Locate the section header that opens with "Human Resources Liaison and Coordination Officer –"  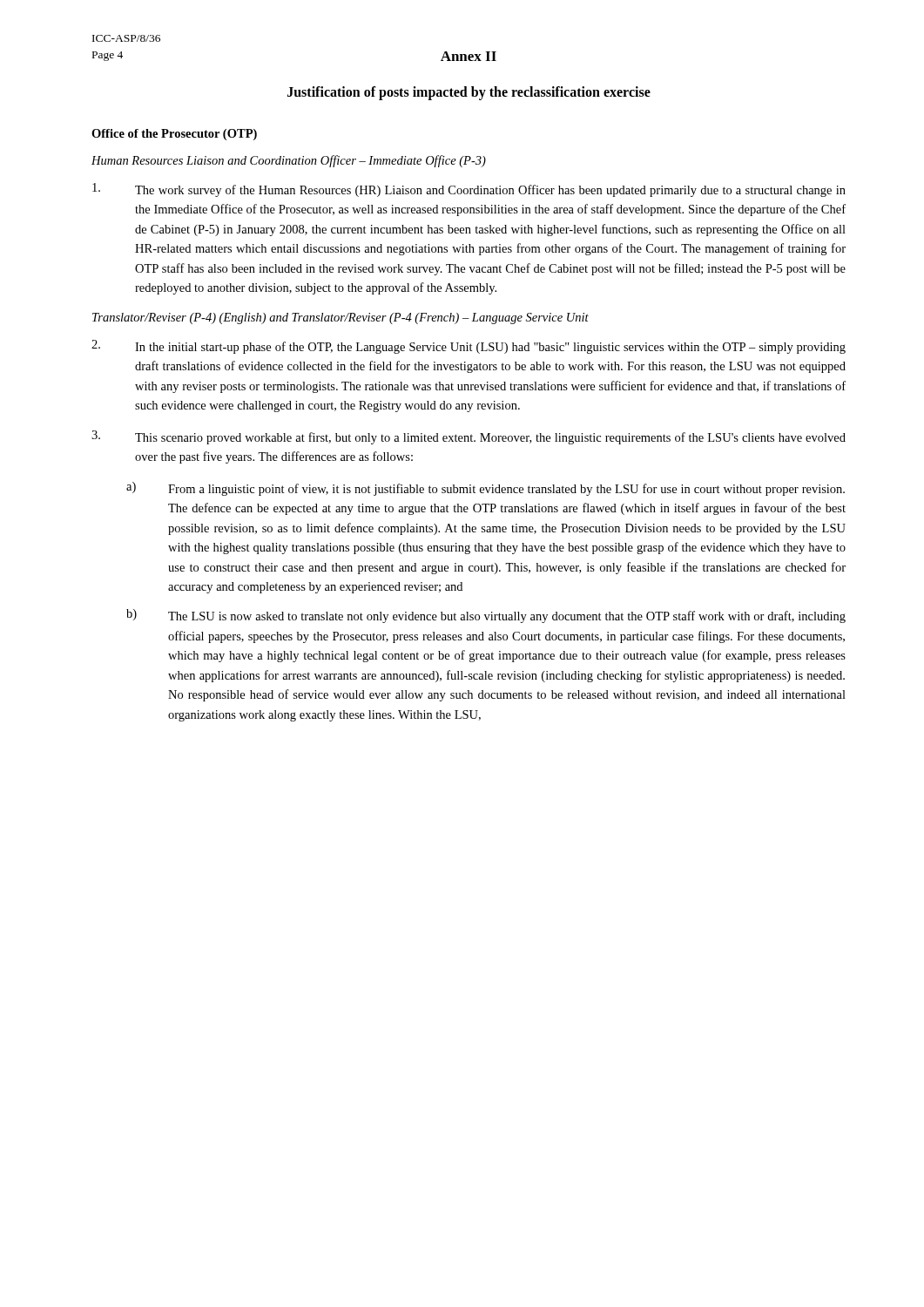tap(469, 161)
